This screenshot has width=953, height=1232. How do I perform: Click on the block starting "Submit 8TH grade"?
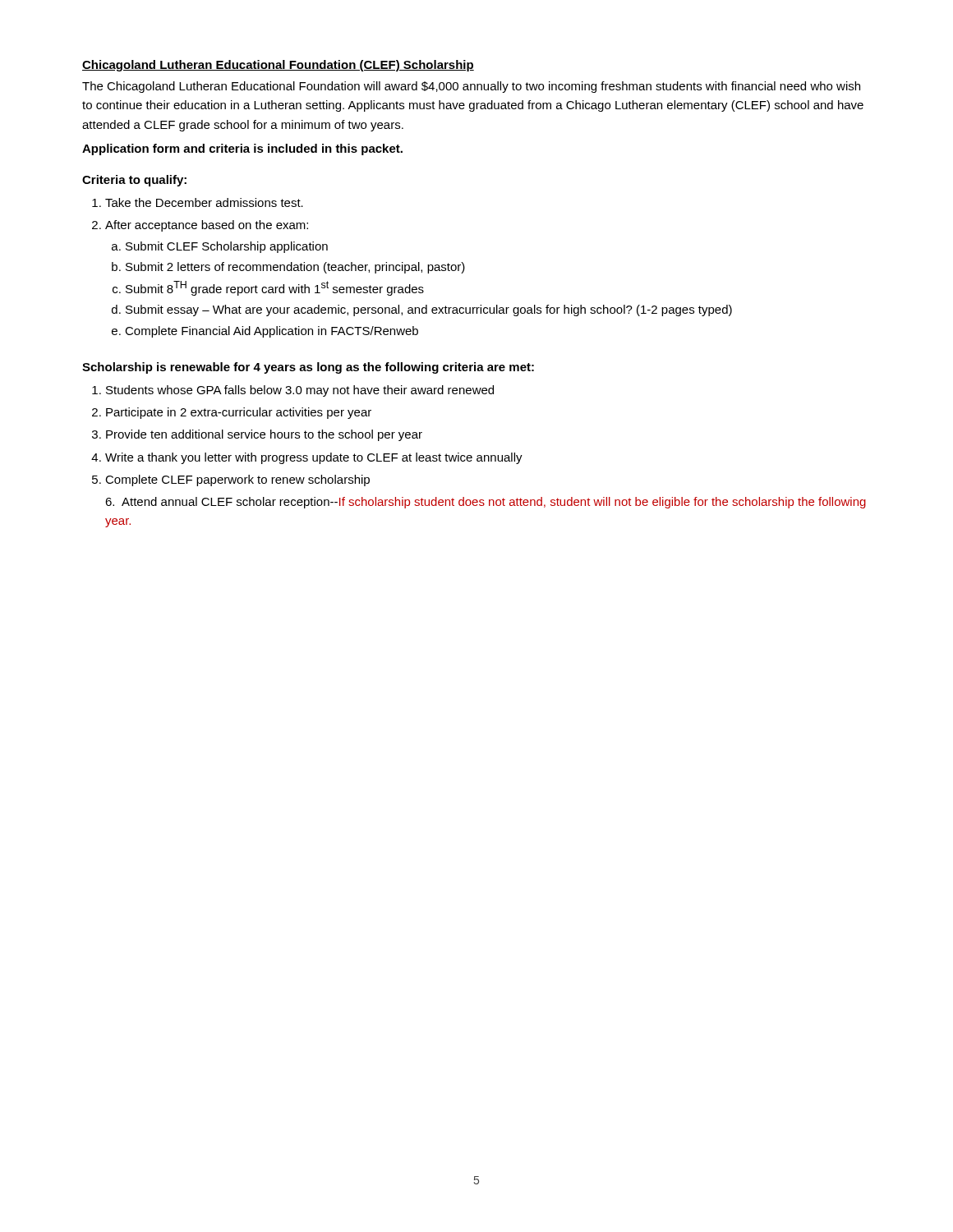pos(274,287)
